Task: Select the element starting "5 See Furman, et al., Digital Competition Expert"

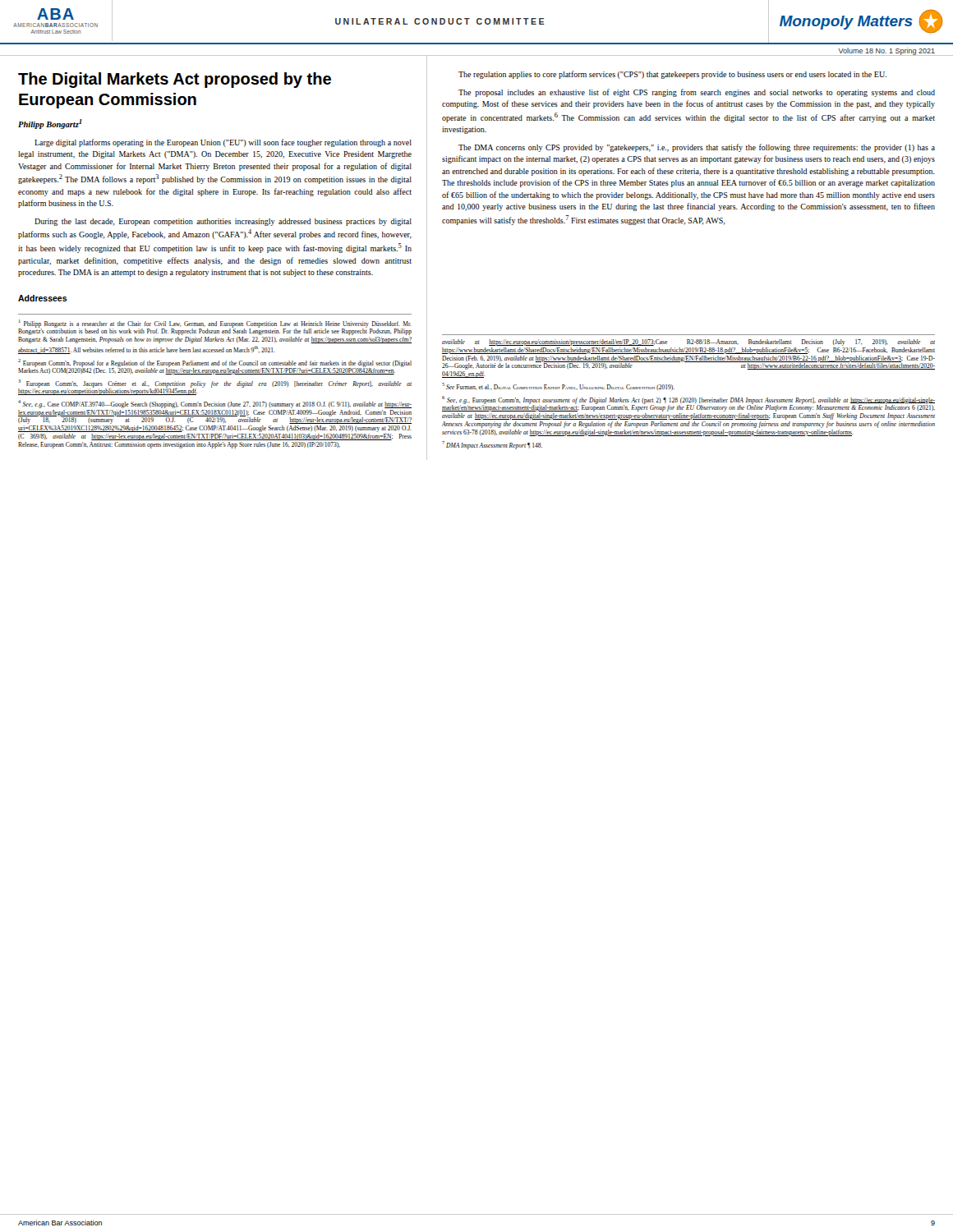Action: coord(558,386)
